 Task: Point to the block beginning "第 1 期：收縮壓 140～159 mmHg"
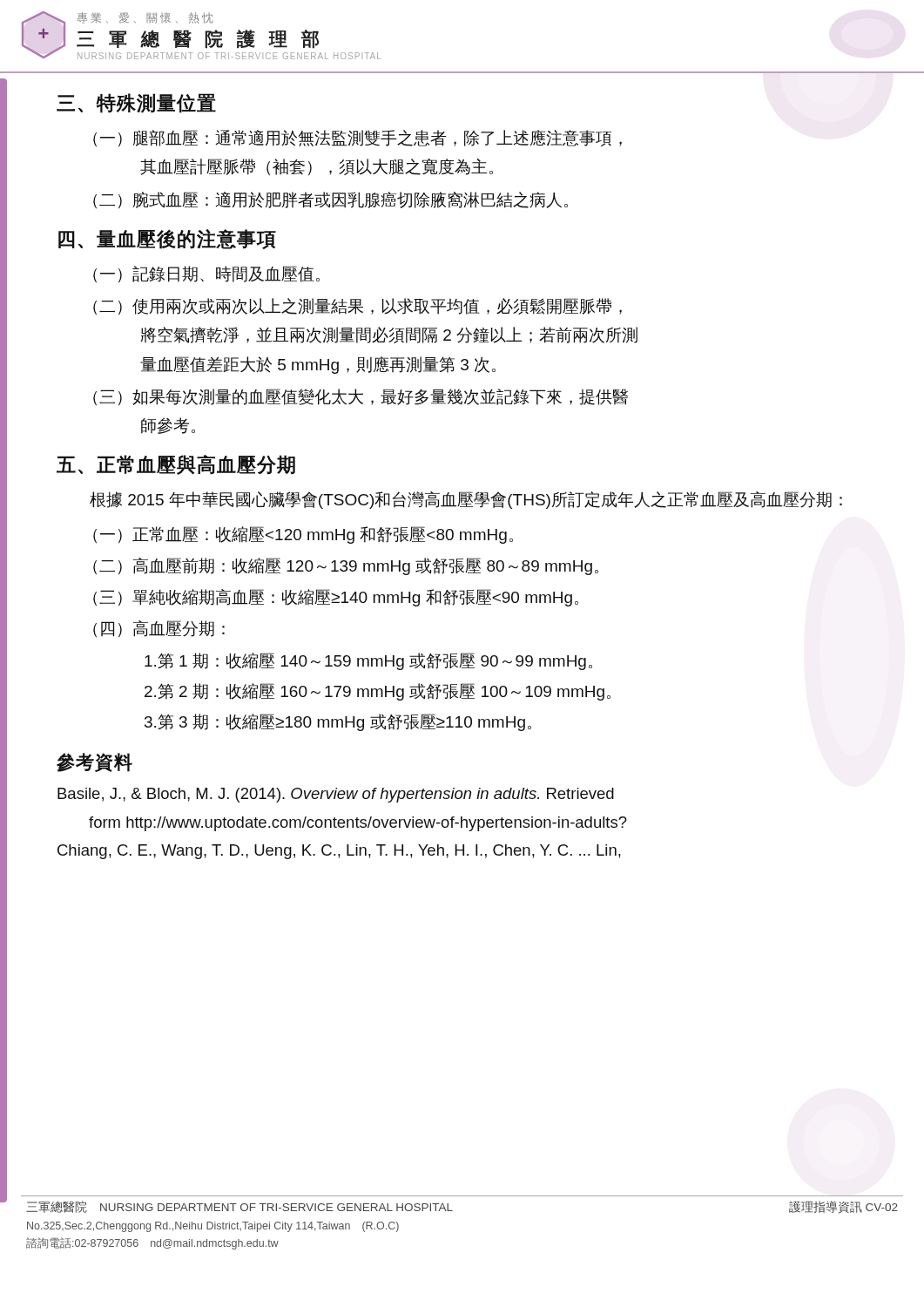[x=374, y=660]
